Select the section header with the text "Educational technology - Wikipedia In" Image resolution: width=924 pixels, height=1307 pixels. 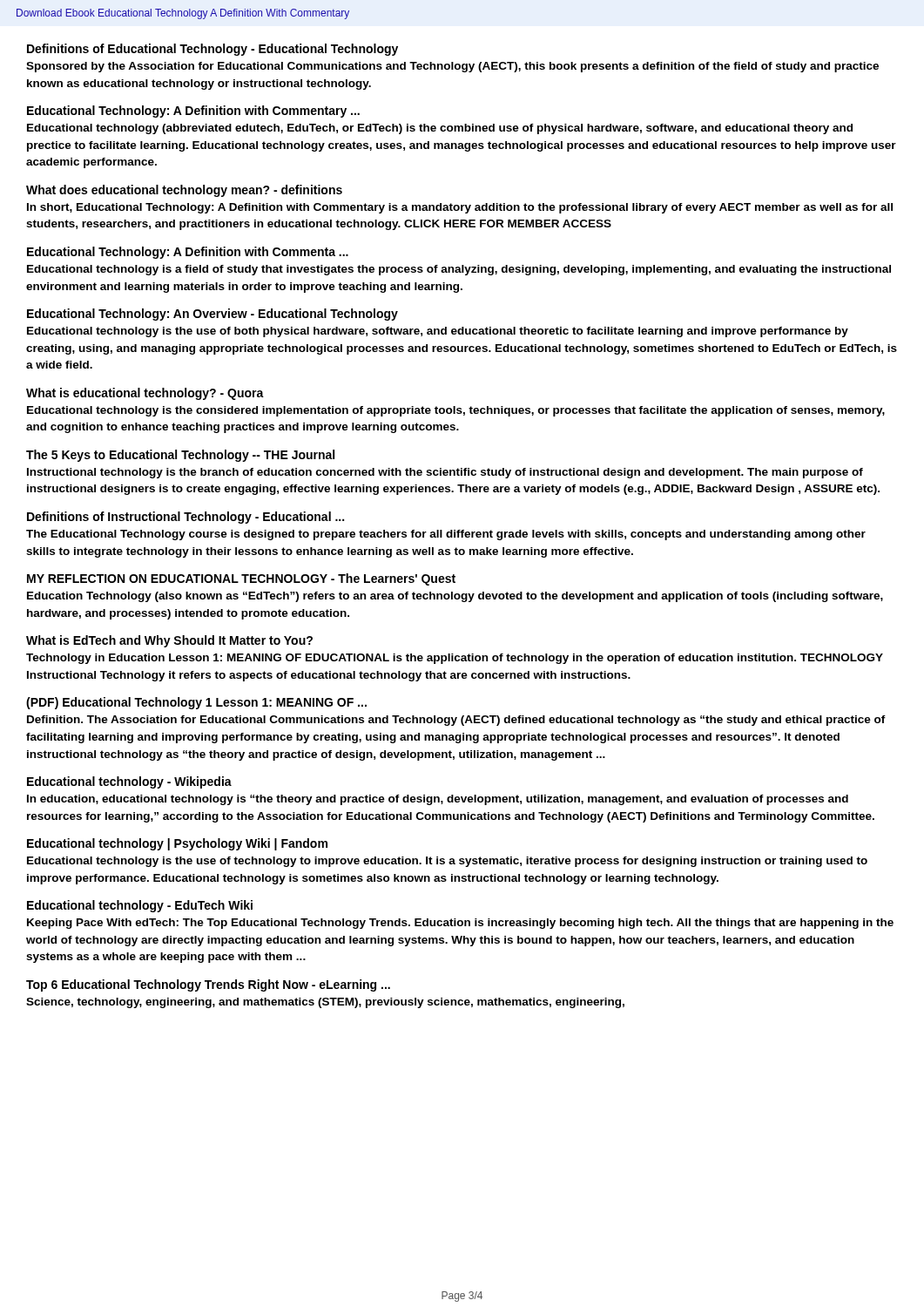(x=462, y=800)
